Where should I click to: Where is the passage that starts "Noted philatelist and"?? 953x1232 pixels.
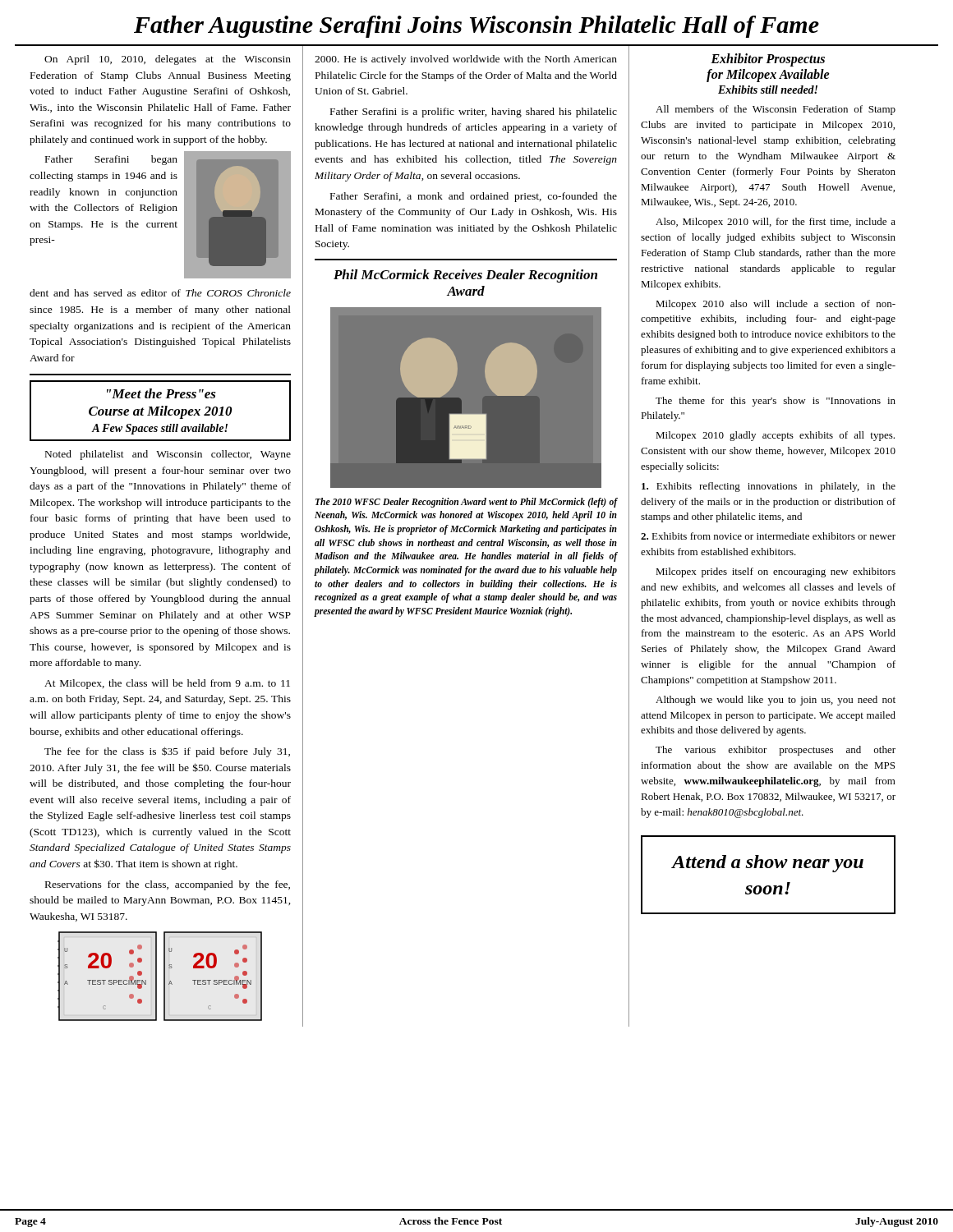(160, 685)
